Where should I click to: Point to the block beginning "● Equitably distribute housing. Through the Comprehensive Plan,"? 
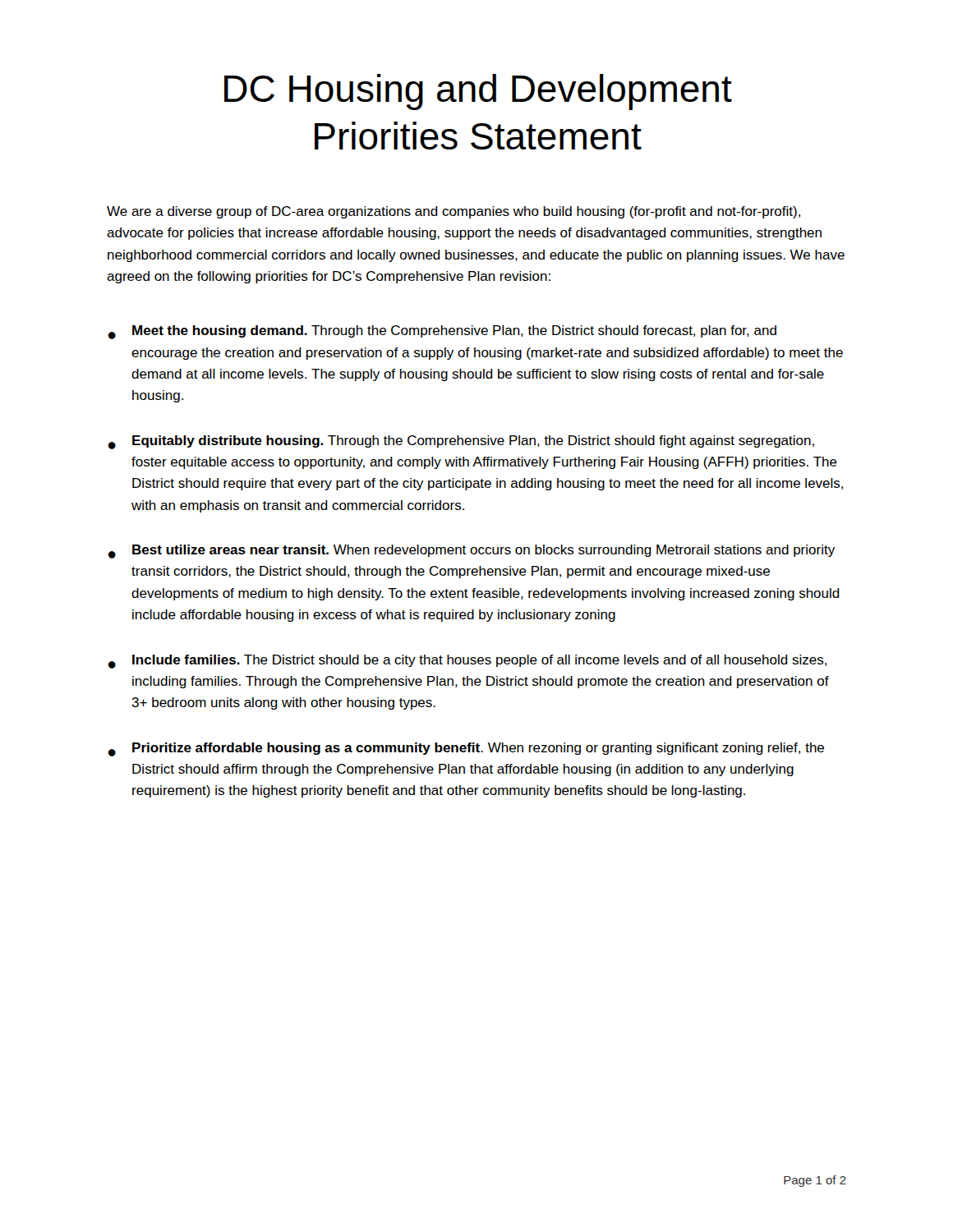click(x=476, y=473)
